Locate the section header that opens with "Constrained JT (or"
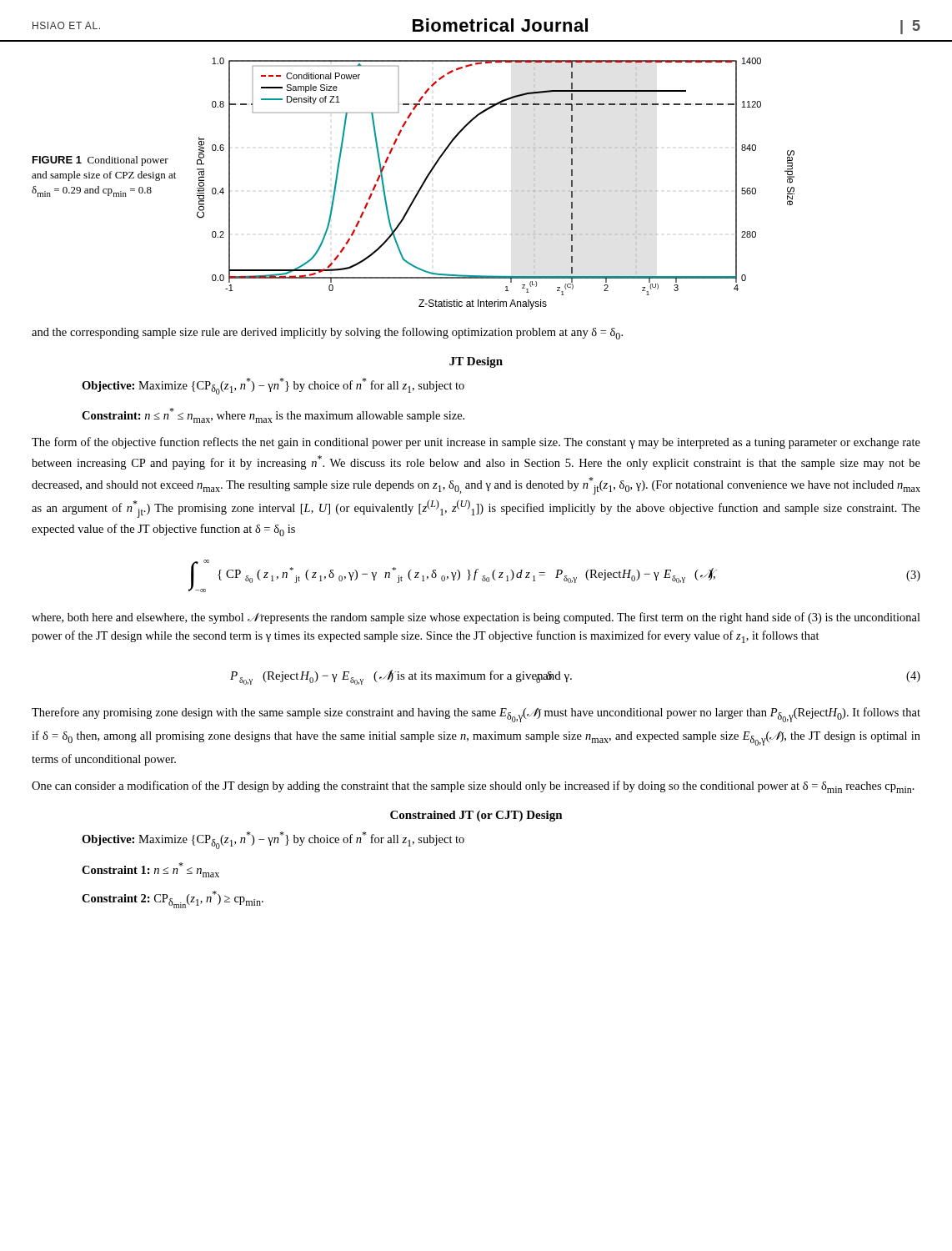Viewport: 952px width, 1251px height. pos(476,815)
